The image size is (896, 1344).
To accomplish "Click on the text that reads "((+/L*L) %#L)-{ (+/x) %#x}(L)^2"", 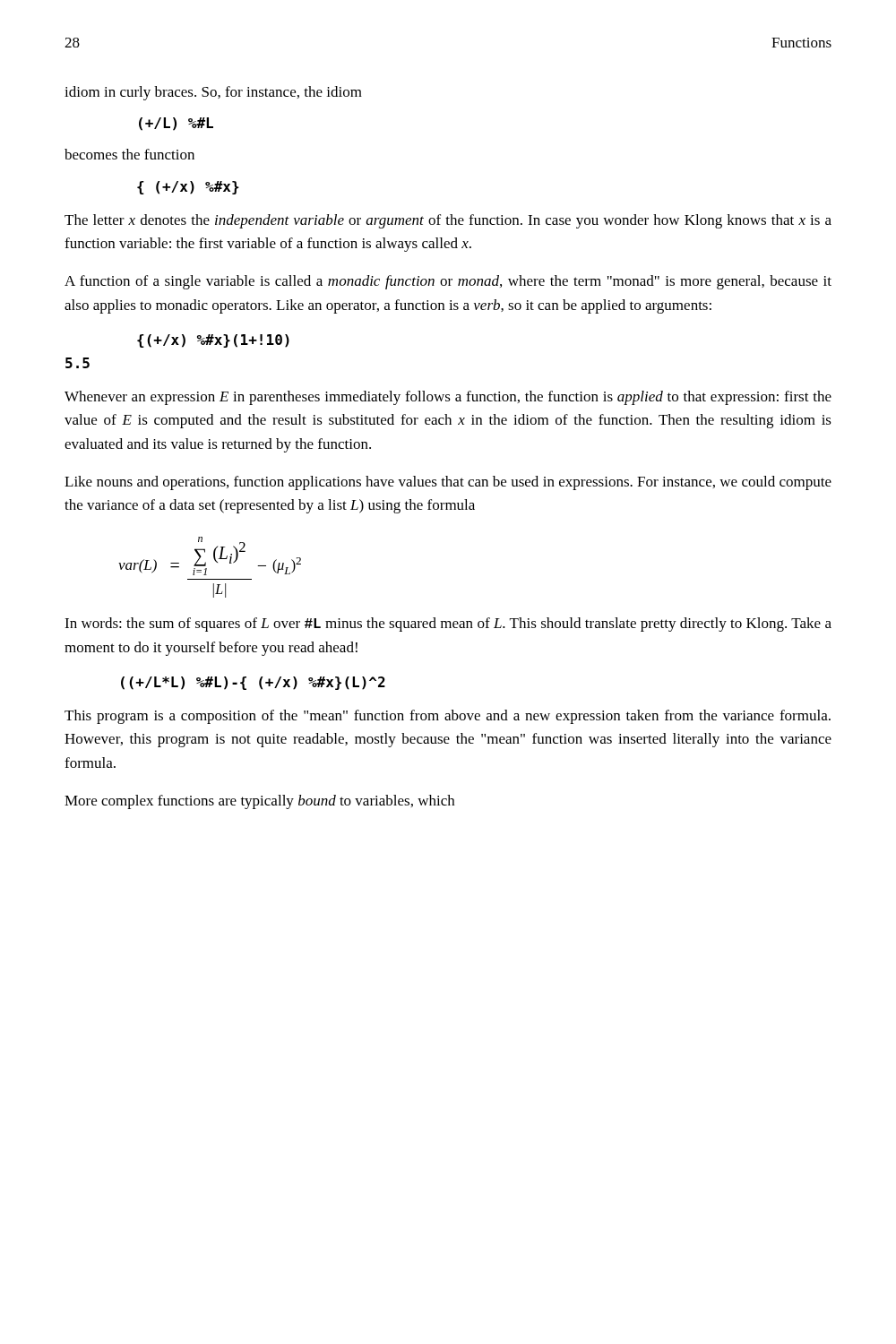I will (x=252, y=682).
